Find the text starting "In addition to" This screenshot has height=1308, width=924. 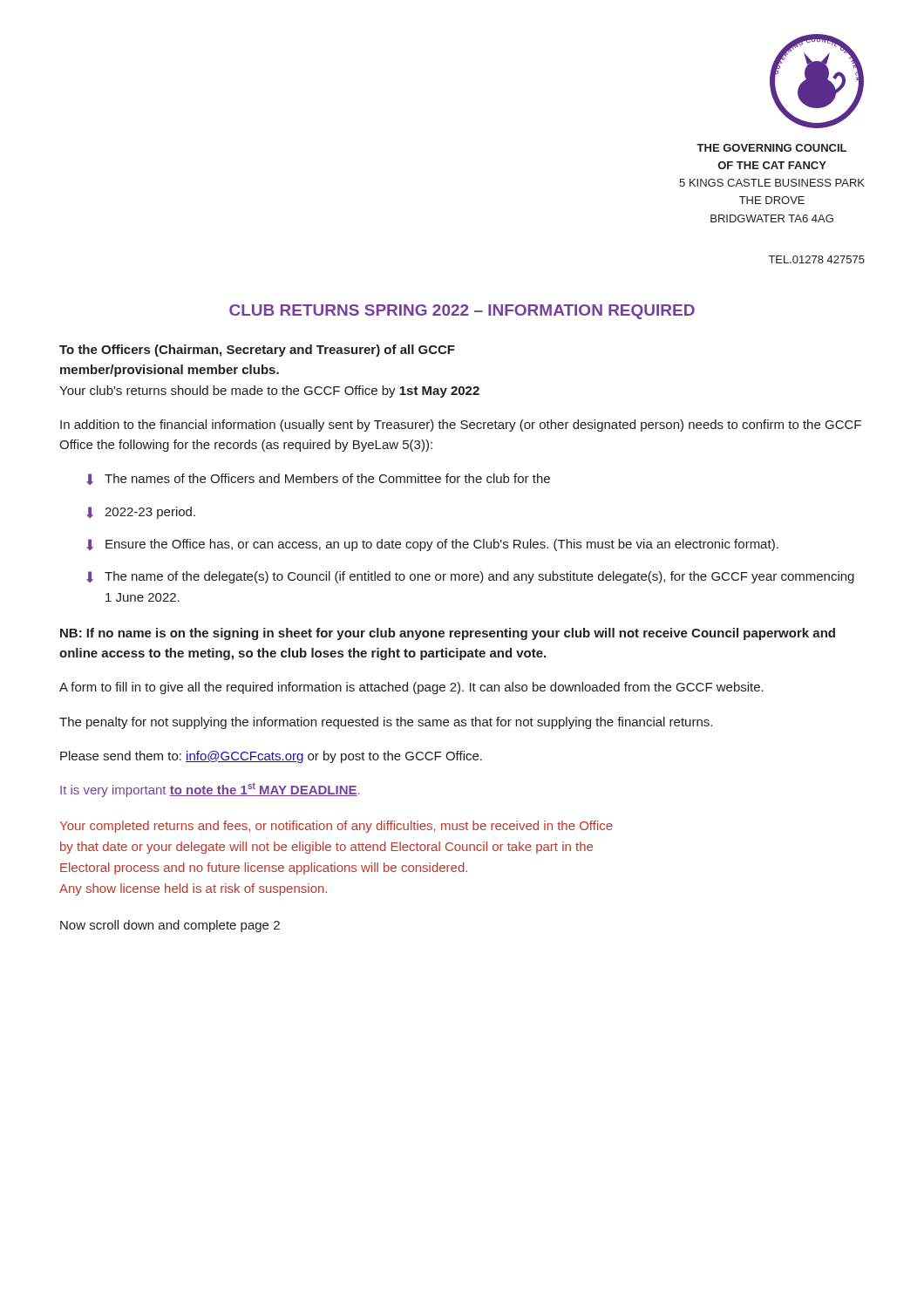click(x=460, y=434)
